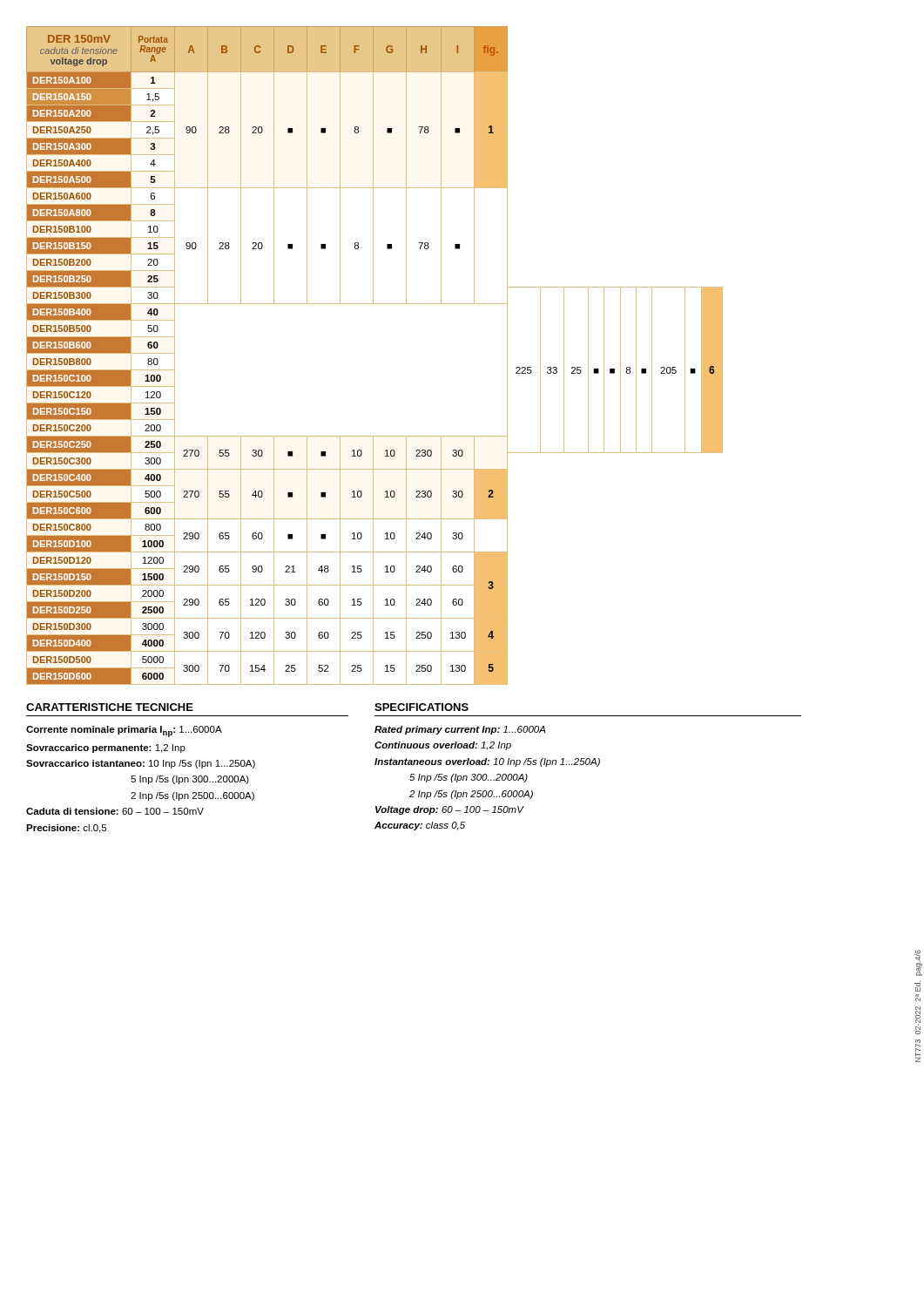Find the text starting "Caduta di tensione: 60 – 100"

tap(115, 819)
